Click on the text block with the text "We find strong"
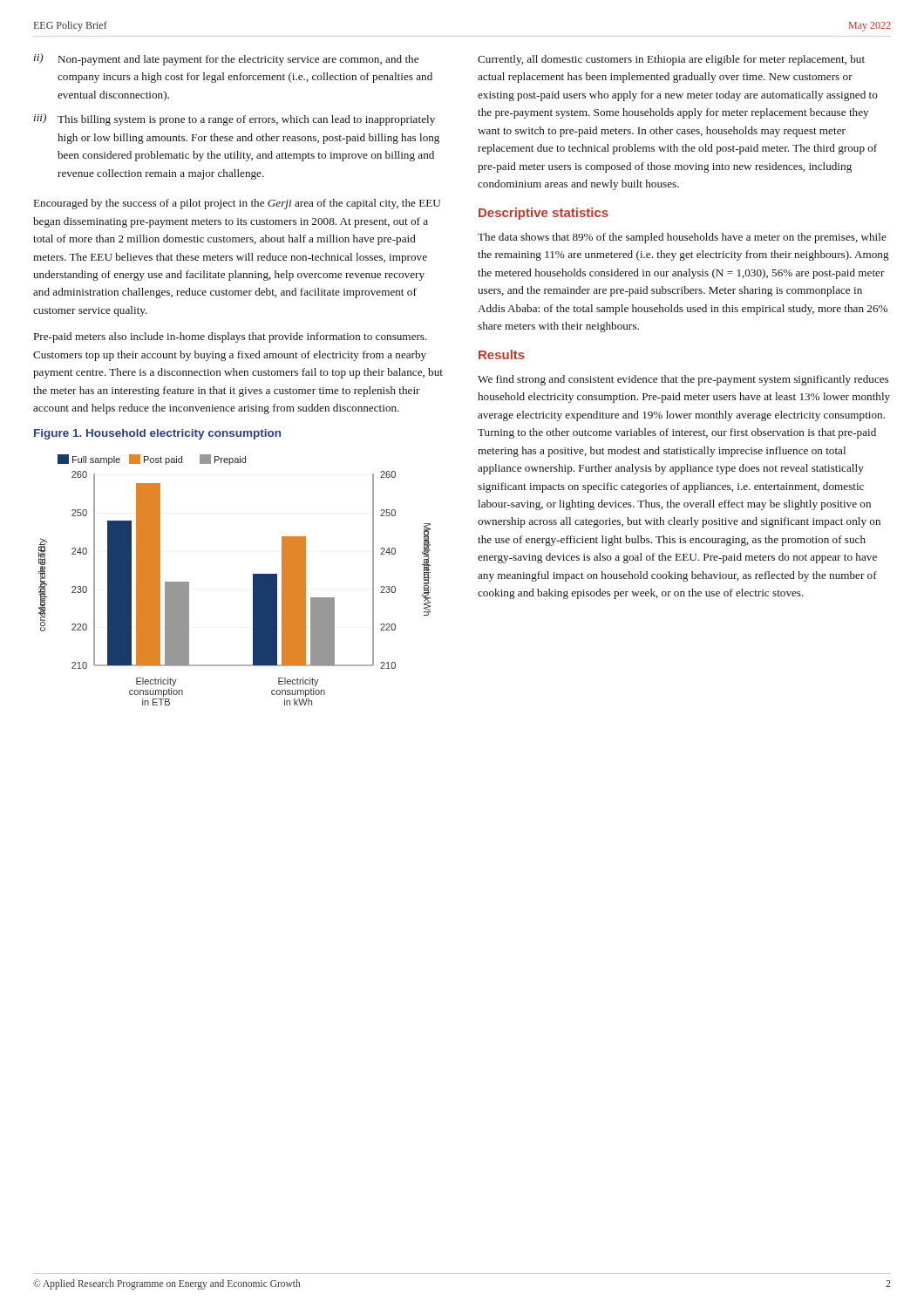The image size is (924, 1308). point(684,486)
